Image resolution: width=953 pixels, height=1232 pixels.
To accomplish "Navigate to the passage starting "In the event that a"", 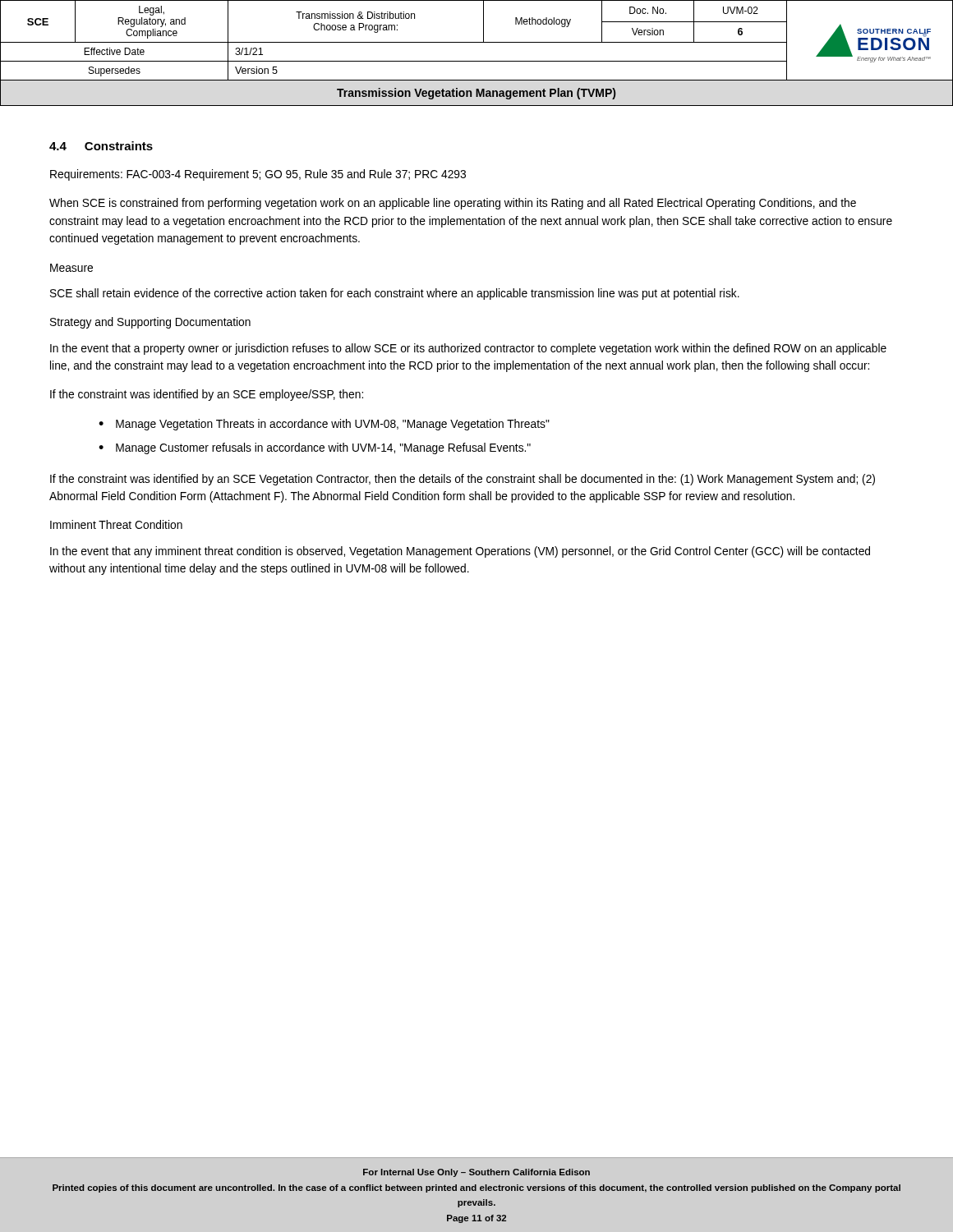I will pos(468,357).
